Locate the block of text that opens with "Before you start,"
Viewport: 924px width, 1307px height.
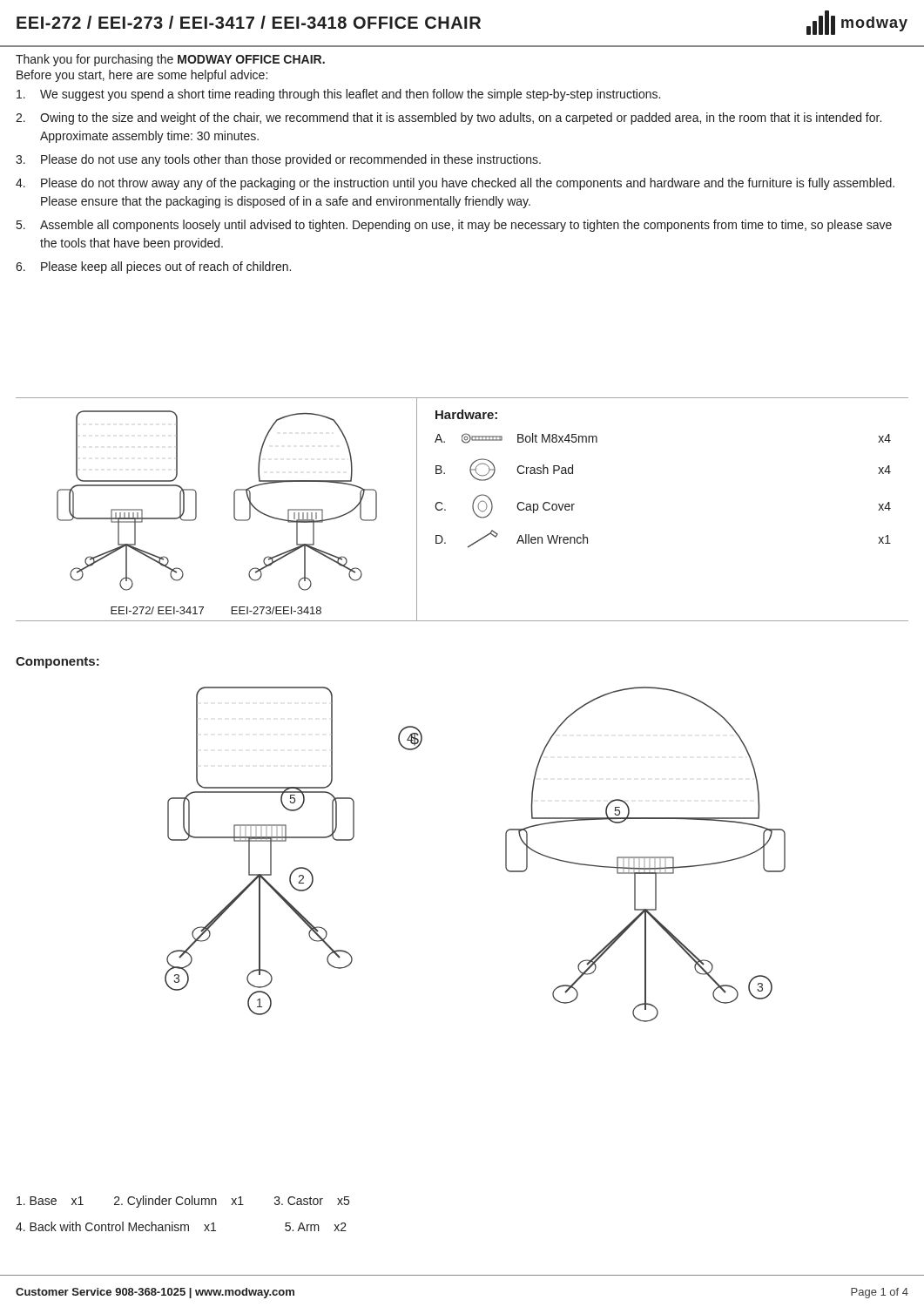[142, 75]
